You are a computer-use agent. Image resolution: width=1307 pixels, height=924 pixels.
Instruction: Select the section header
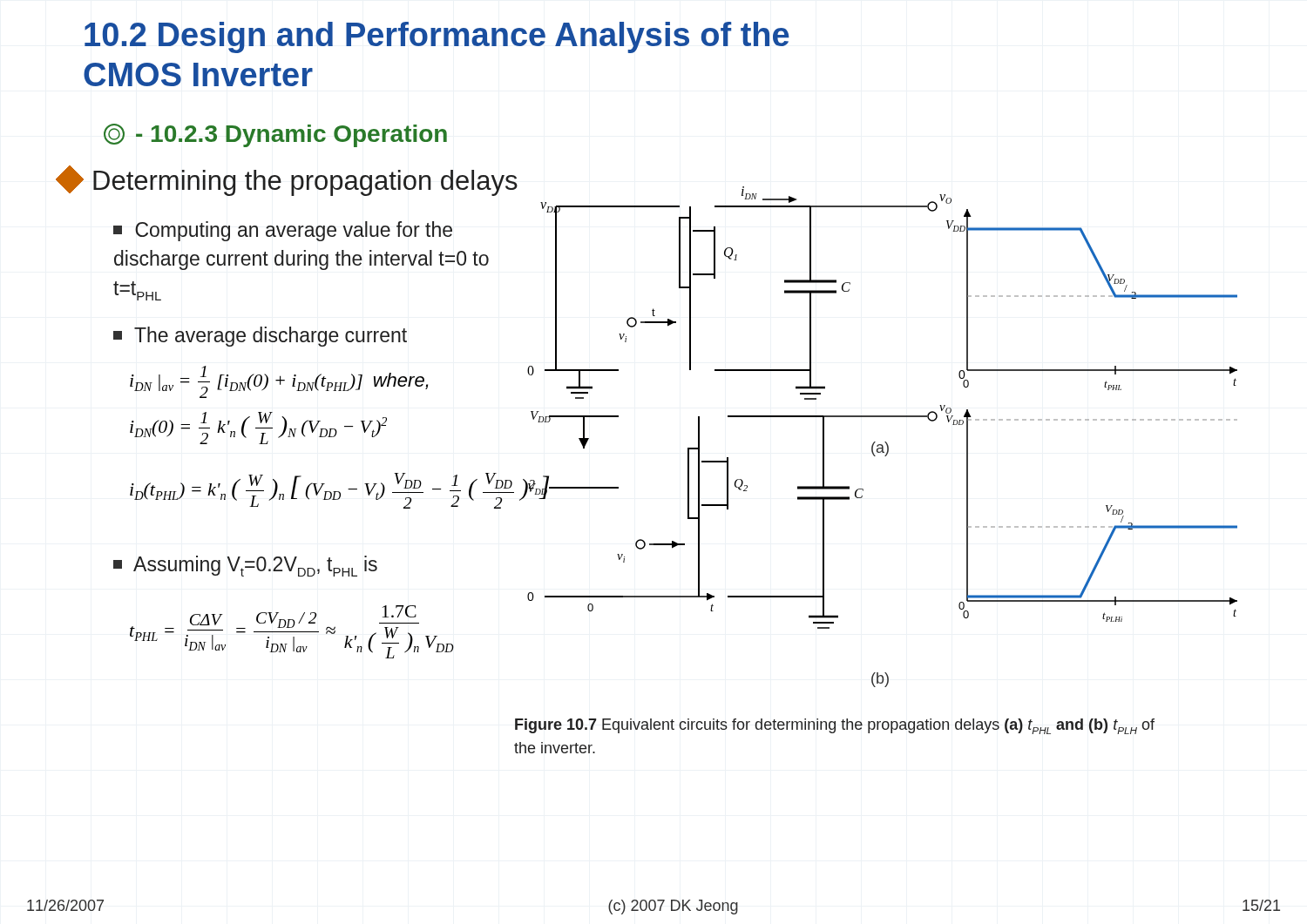tap(292, 134)
